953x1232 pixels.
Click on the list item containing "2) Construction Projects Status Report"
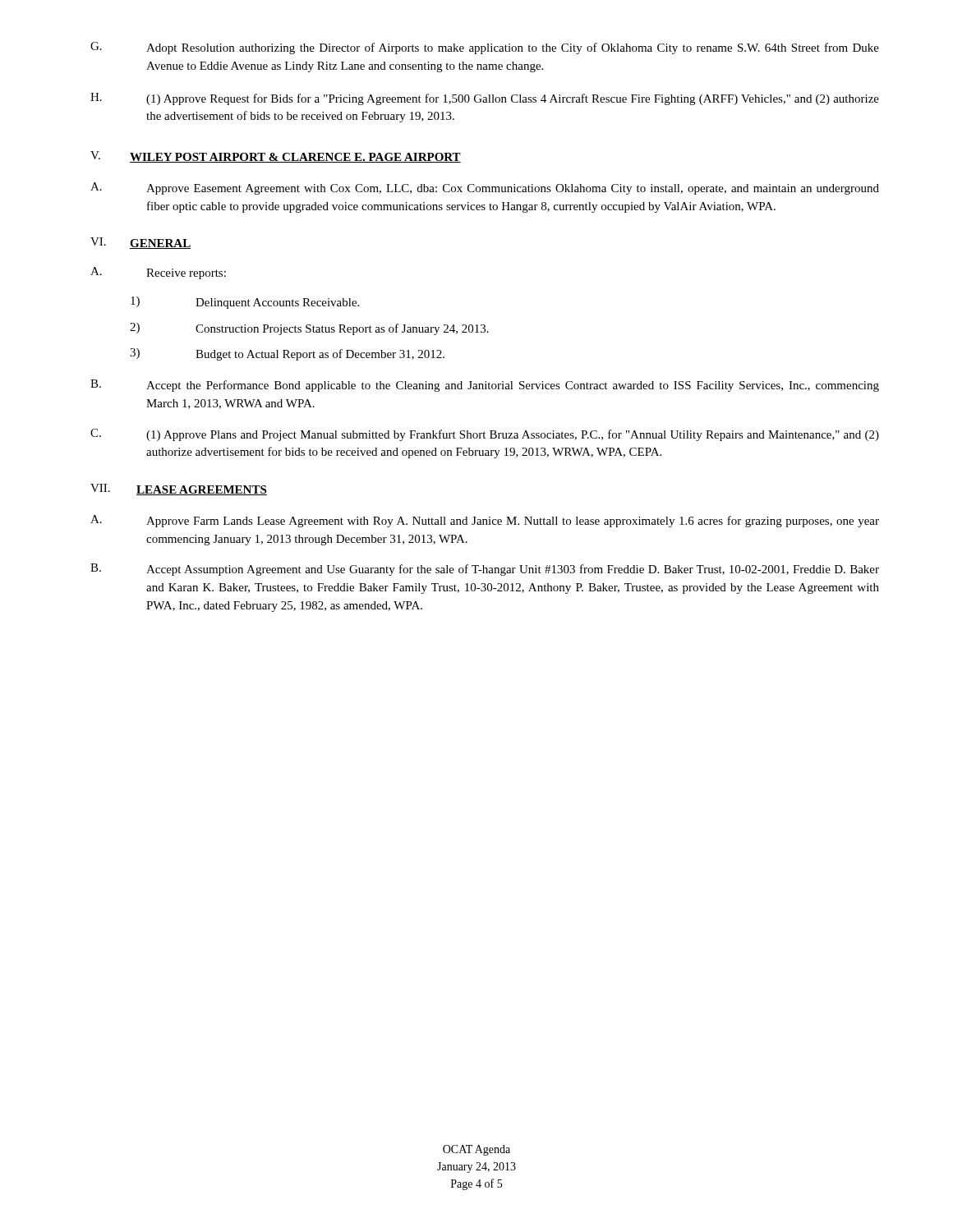point(485,329)
